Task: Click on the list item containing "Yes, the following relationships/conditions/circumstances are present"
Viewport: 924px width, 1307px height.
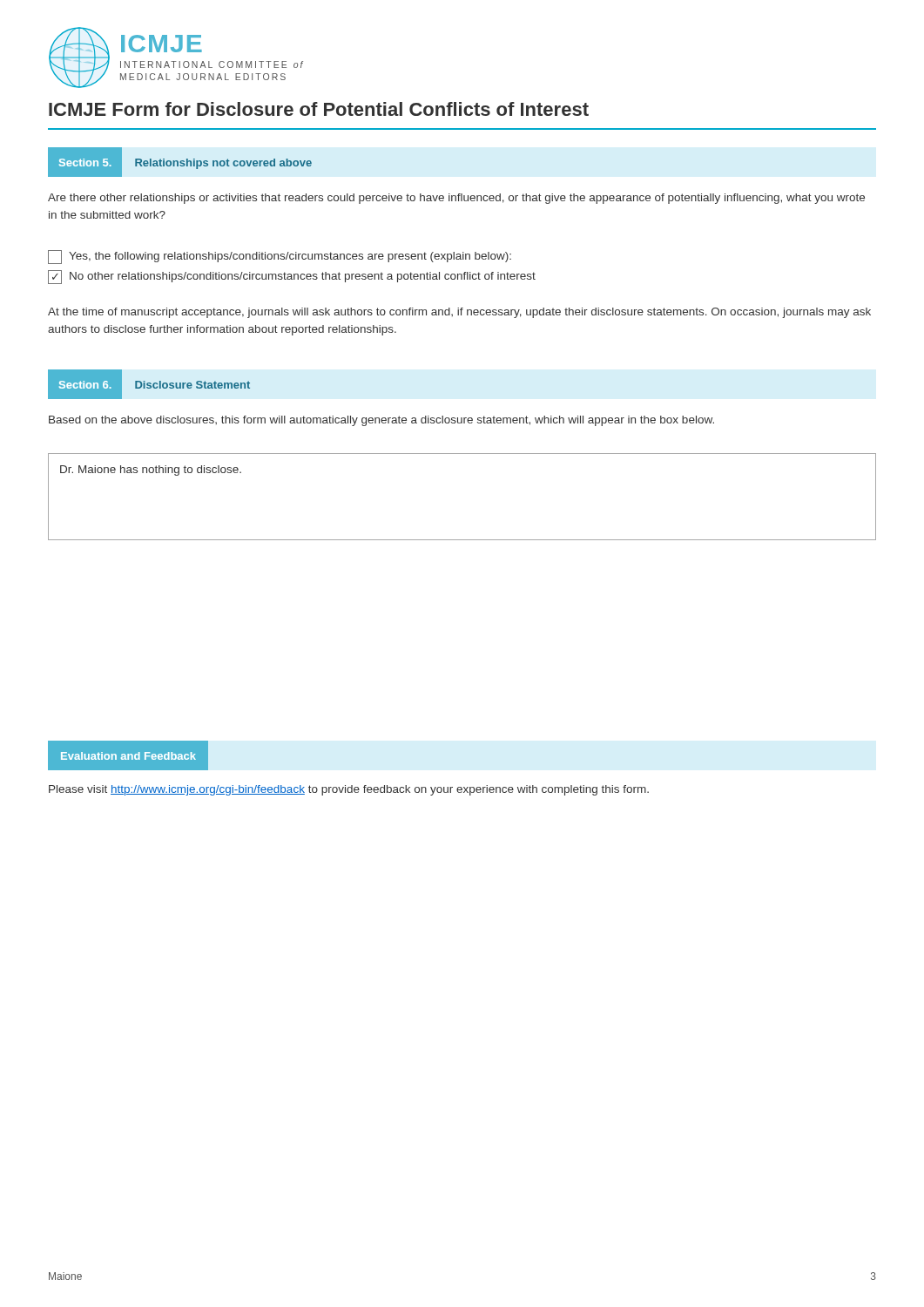Action: pyautogui.click(x=280, y=256)
